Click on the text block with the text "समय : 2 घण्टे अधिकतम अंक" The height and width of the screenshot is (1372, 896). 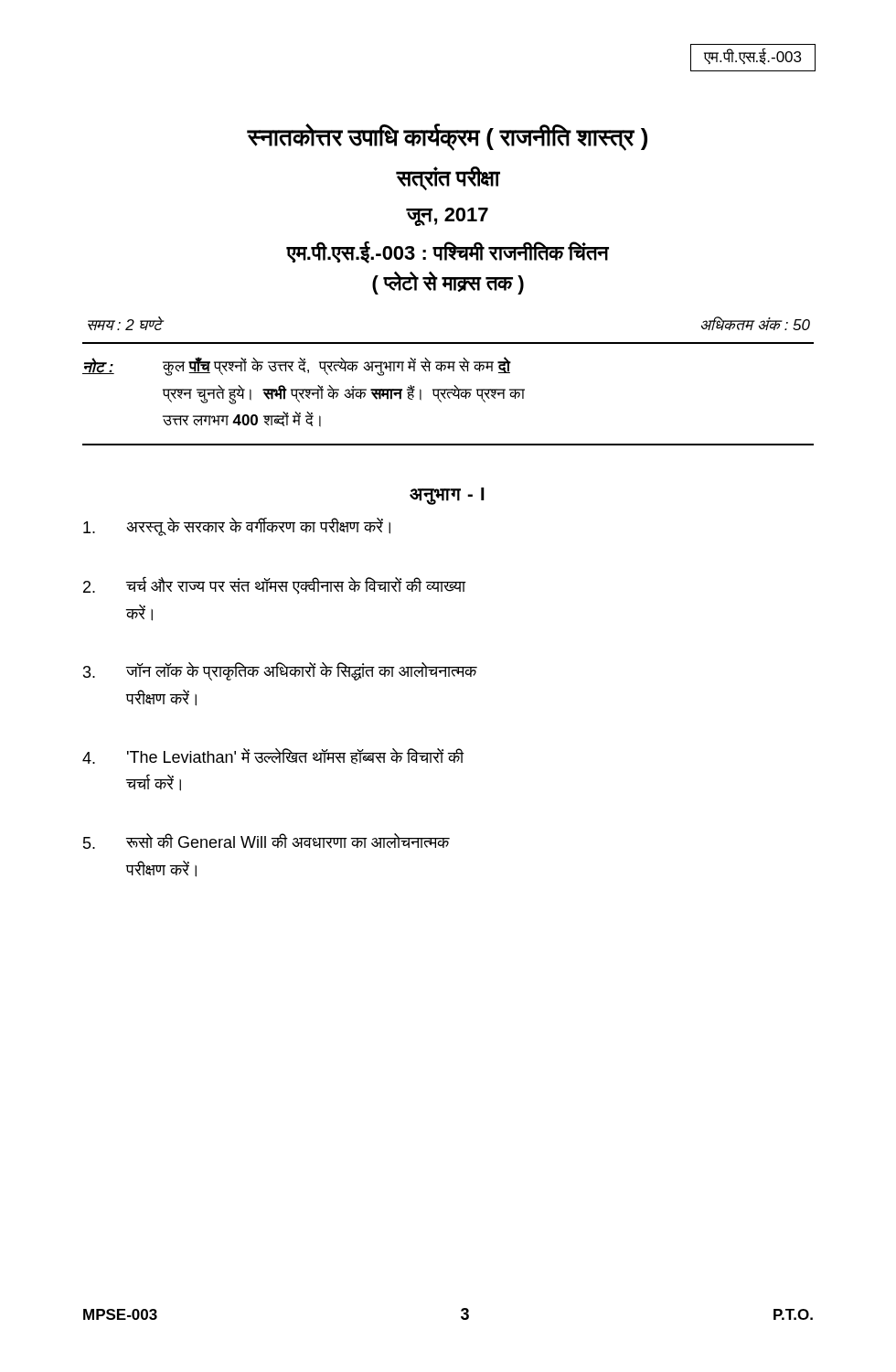coord(131,324)
